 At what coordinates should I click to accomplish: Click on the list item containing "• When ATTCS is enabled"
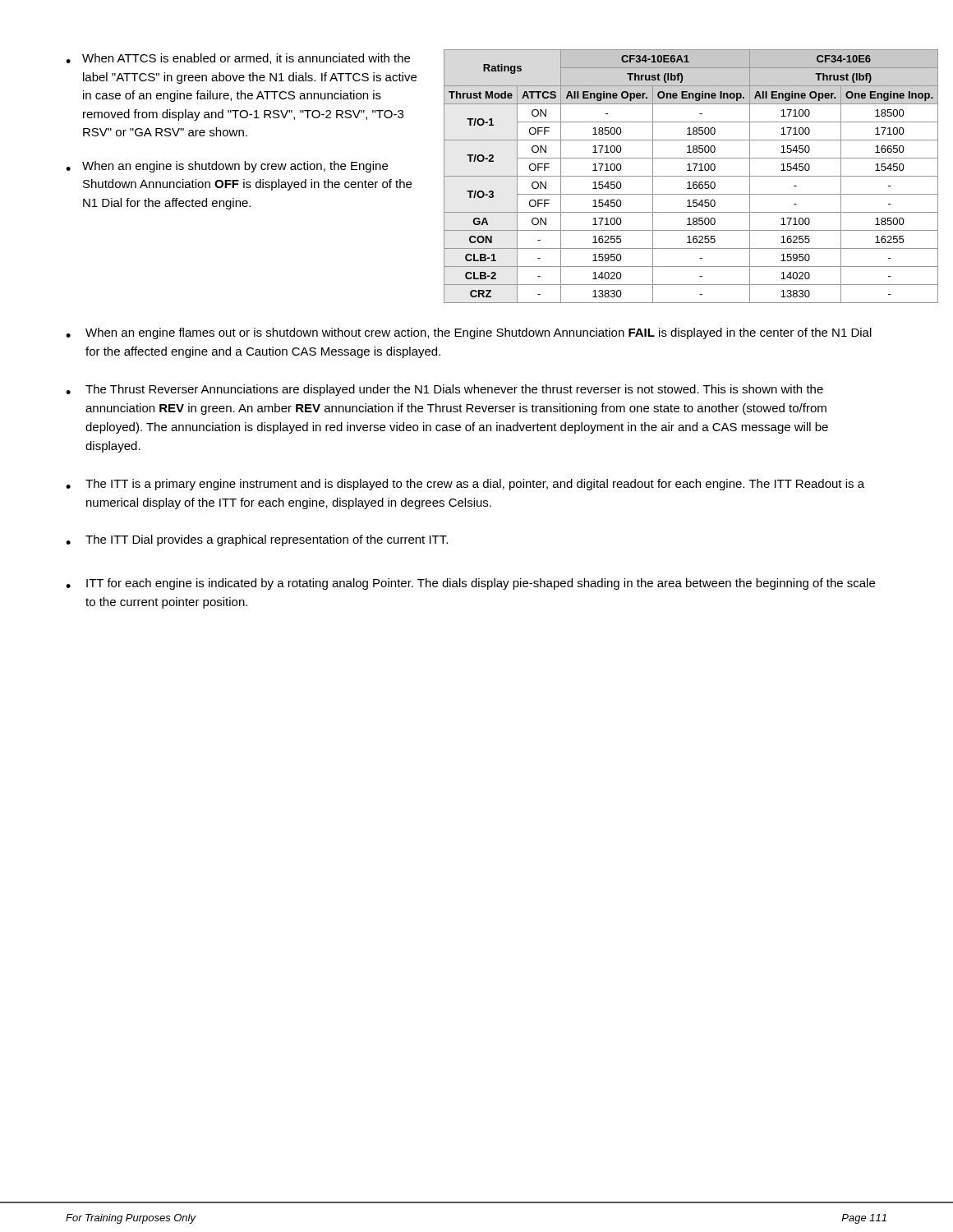tap(242, 95)
